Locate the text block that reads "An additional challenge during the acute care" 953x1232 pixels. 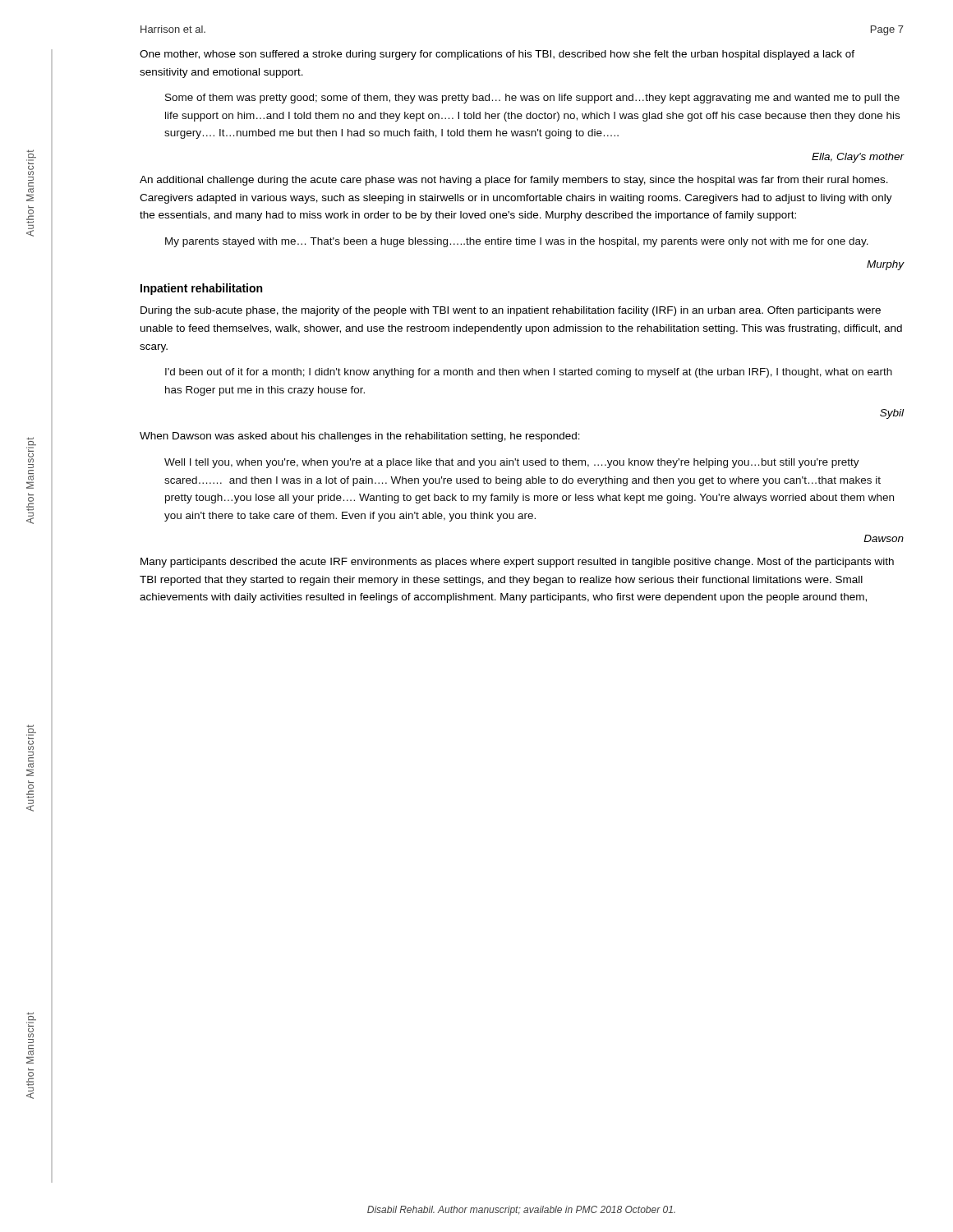pyautogui.click(x=516, y=197)
